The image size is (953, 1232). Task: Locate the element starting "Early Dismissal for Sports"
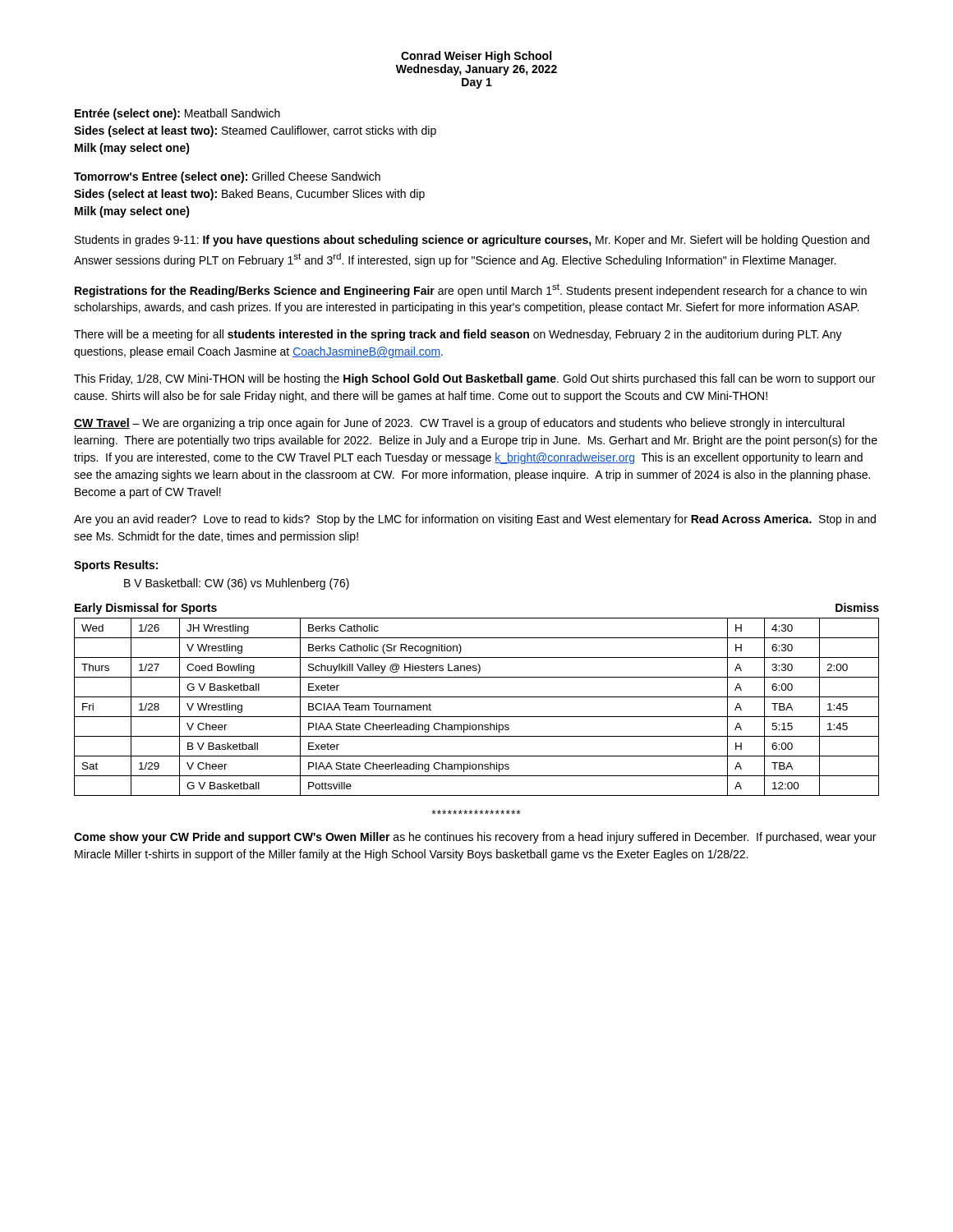[146, 608]
